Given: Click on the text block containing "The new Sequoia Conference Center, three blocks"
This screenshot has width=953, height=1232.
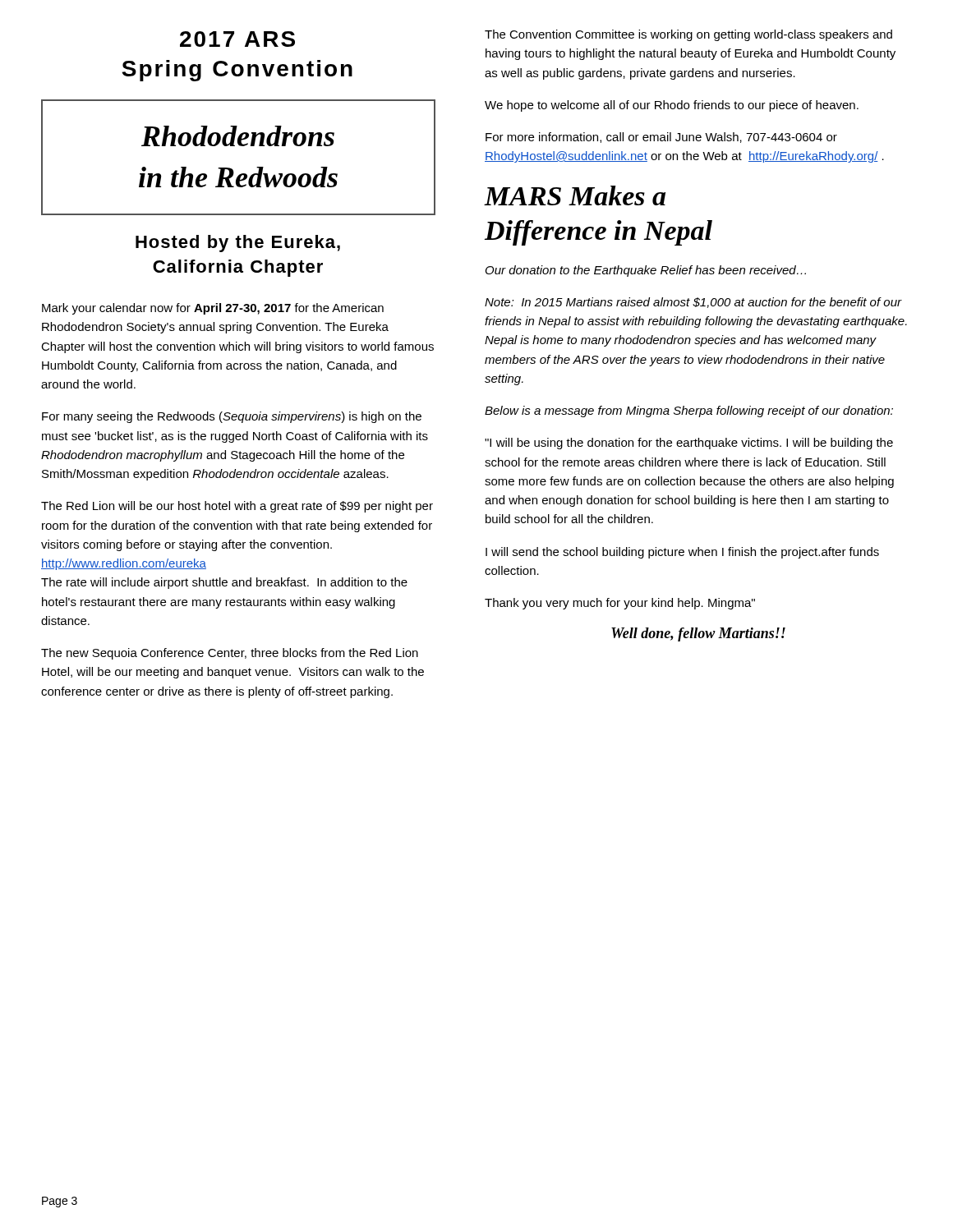Looking at the screenshot, I should pos(238,672).
